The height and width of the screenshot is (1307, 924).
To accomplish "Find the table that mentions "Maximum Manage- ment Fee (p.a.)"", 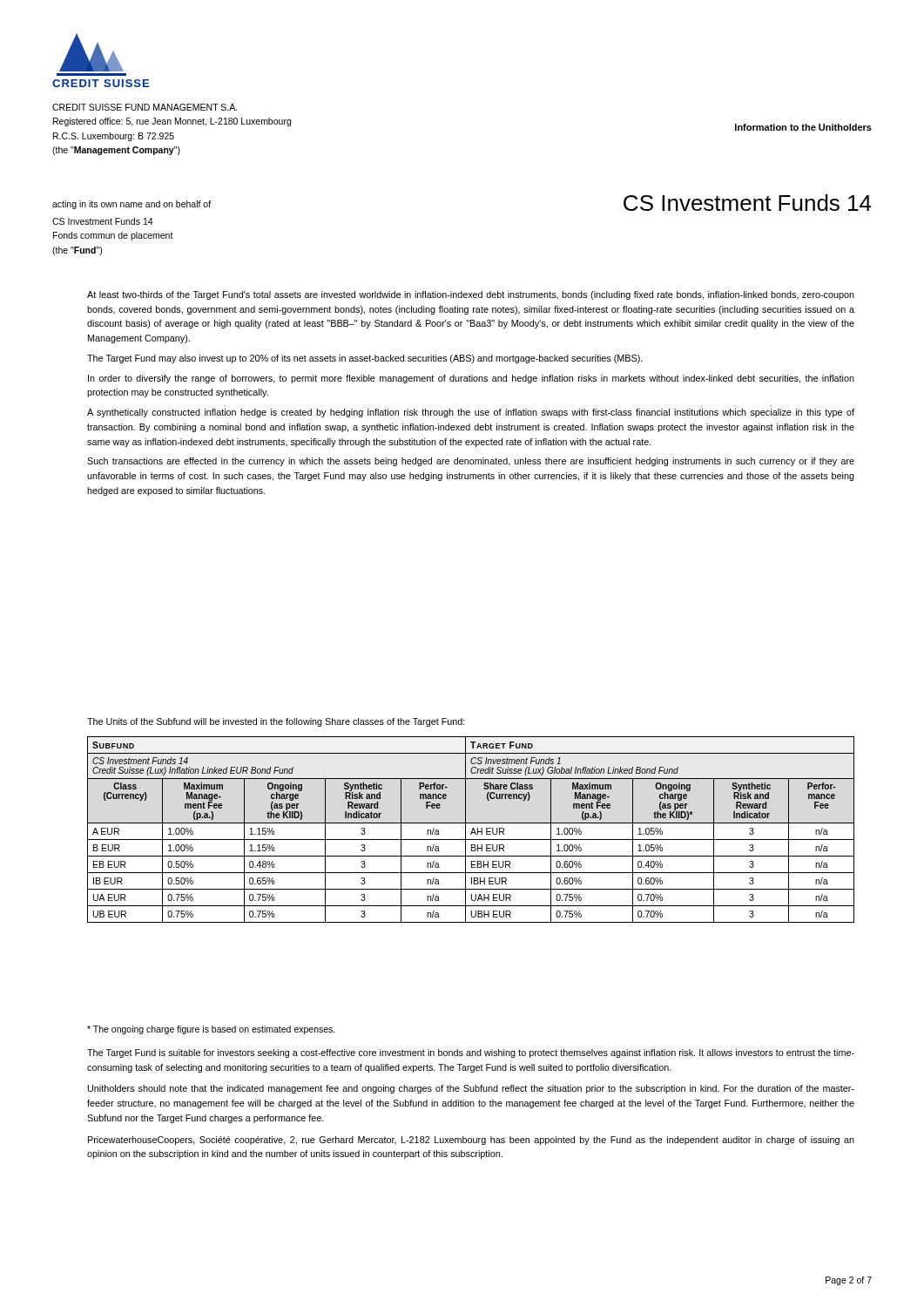I will 471,829.
